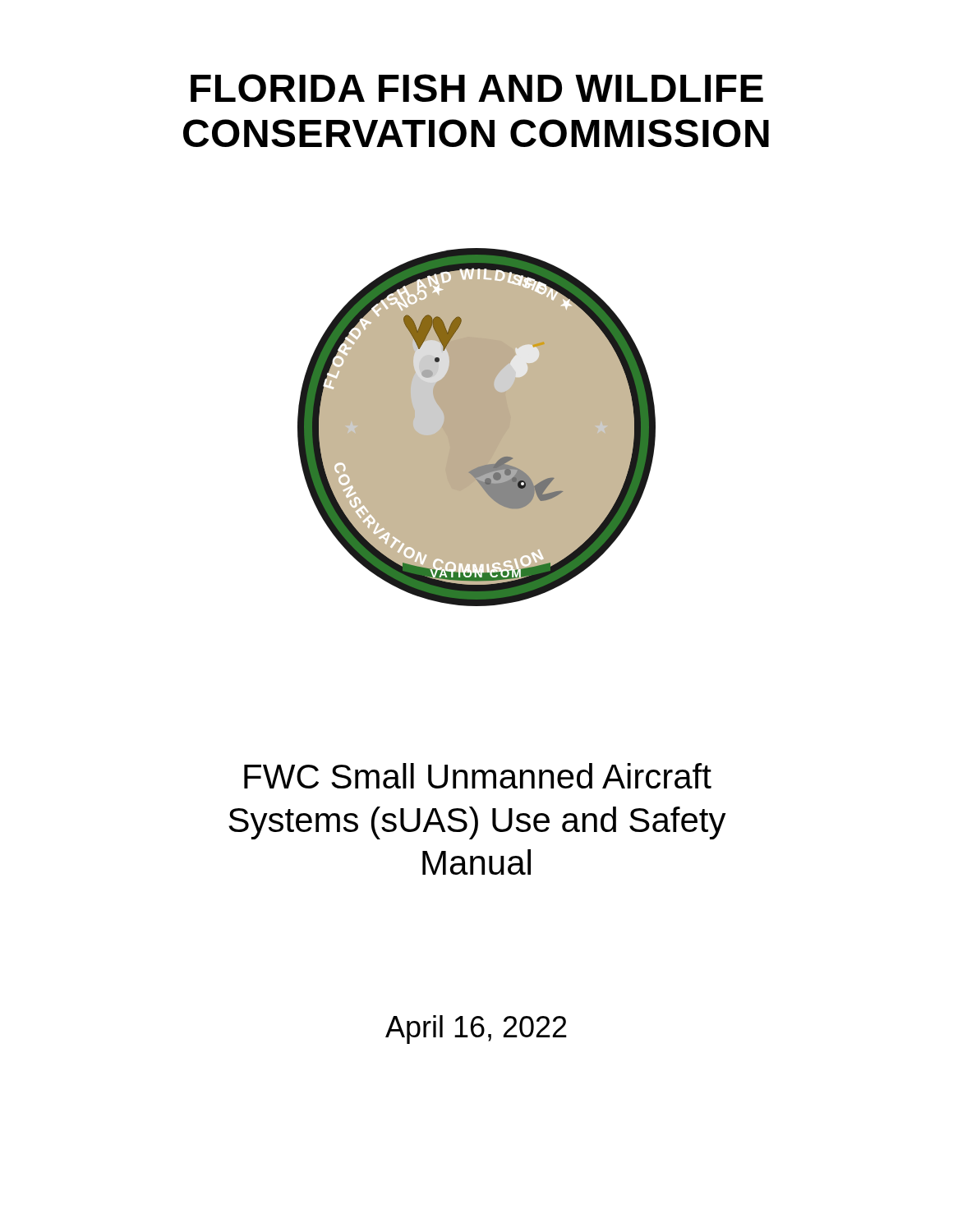The image size is (953, 1232).
Task: Select the element starting "April 16, 2022"
Action: [476, 1027]
